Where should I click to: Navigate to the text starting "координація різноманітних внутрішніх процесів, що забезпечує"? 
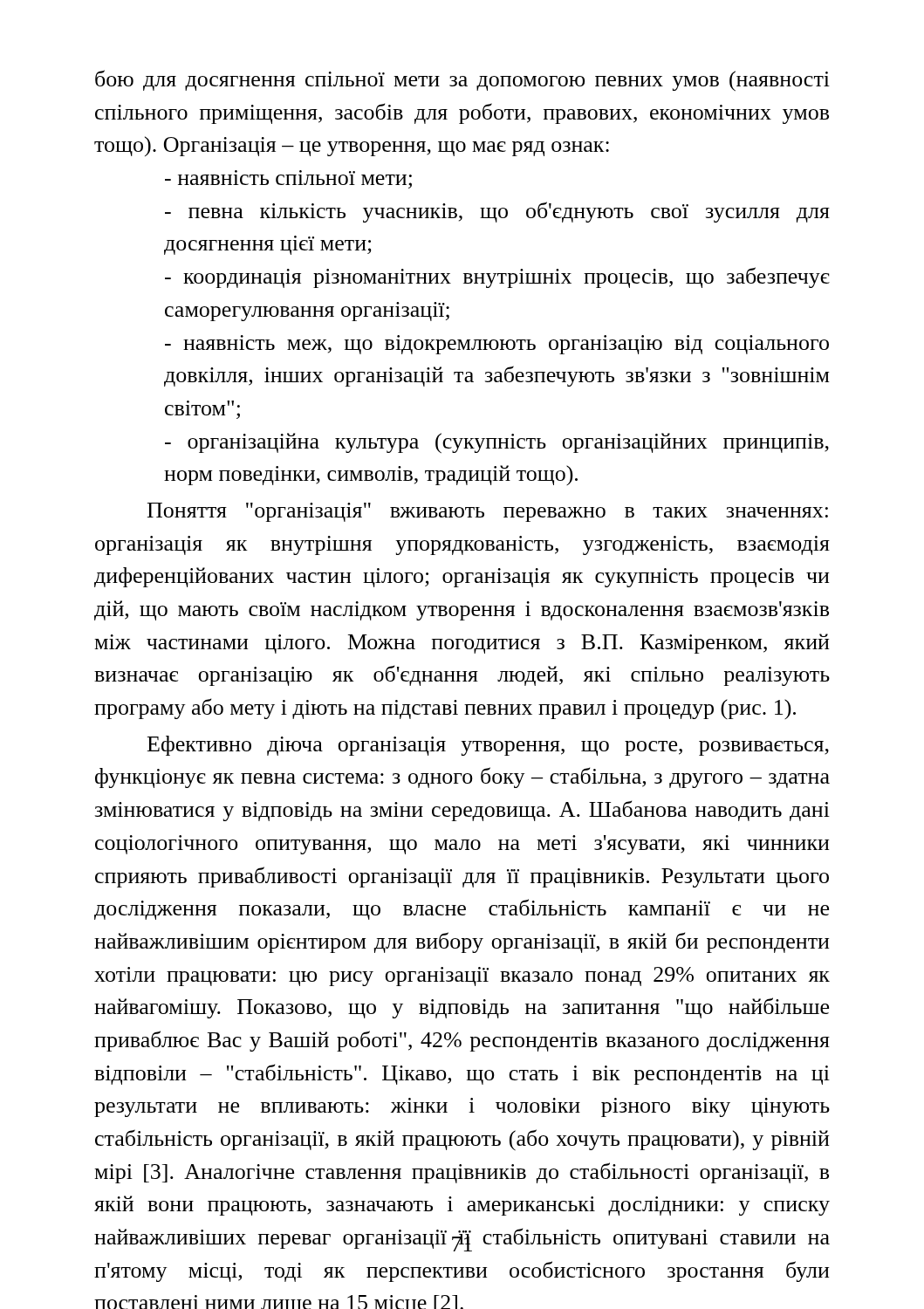tap(497, 293)
